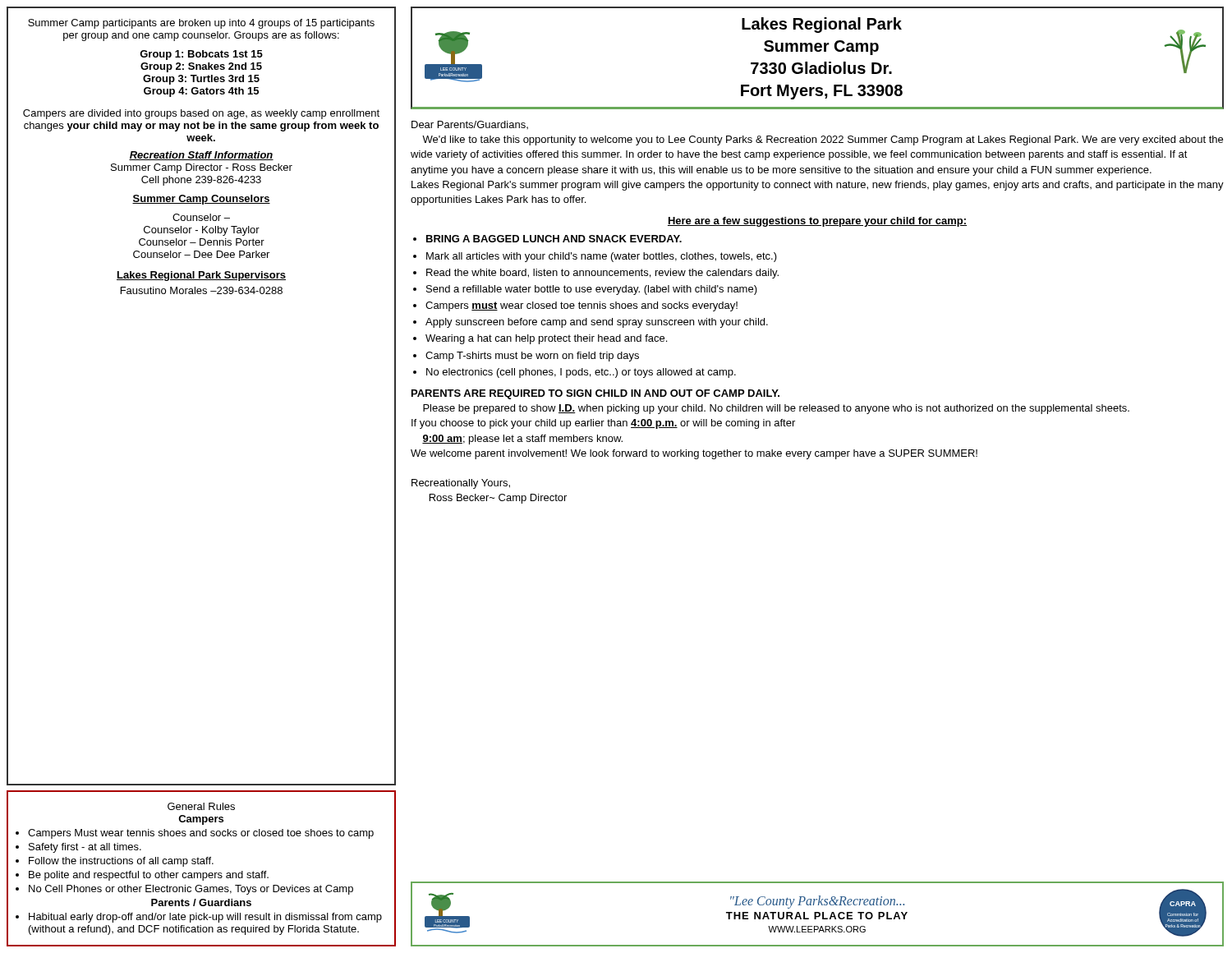
Task: Locate the passage starting "Lakes Regional Park Supervisors"
Action: pyautogui.click(x=201, y=275)
